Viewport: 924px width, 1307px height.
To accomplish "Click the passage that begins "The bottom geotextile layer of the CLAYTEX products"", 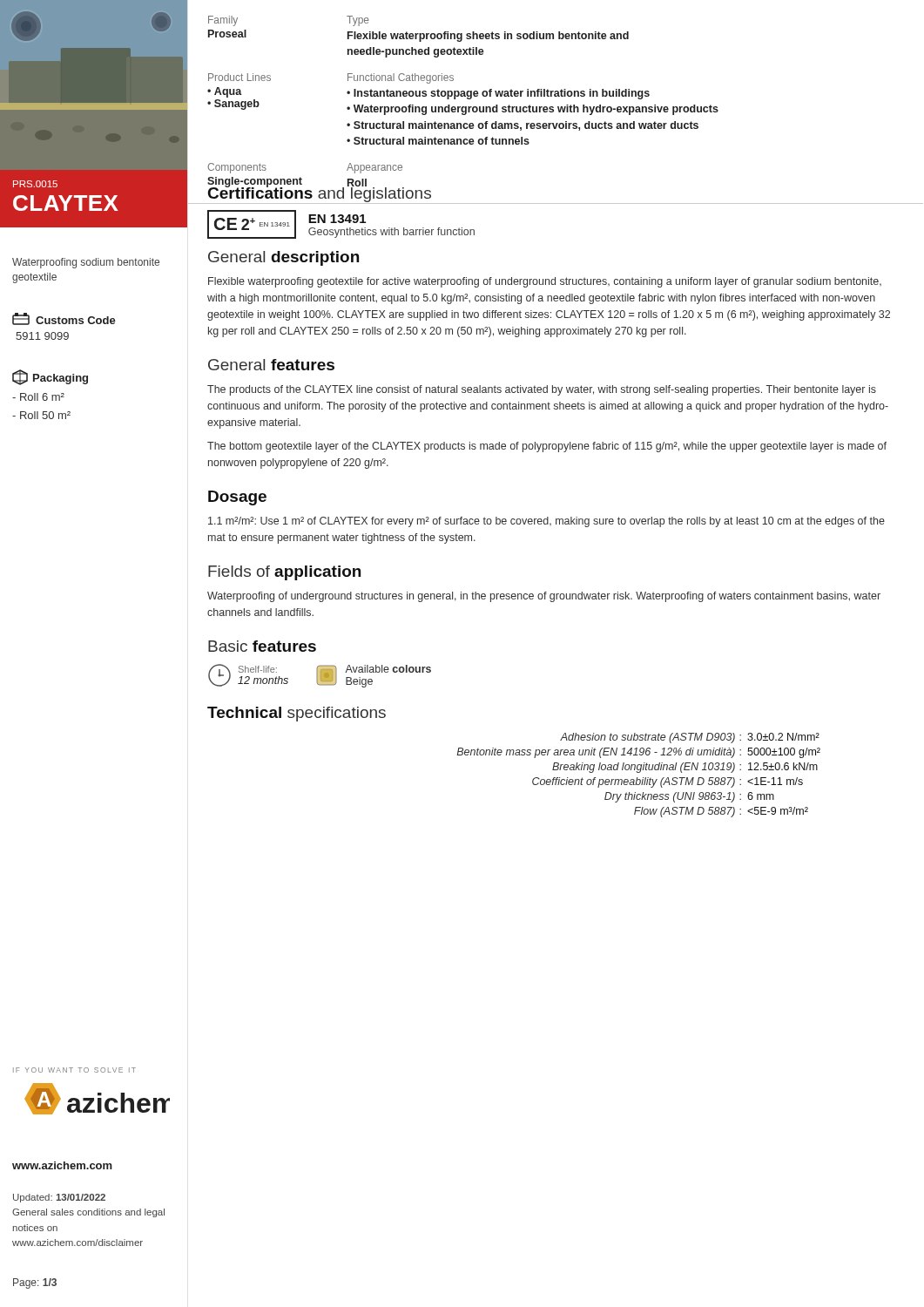I will click(547, 454).
